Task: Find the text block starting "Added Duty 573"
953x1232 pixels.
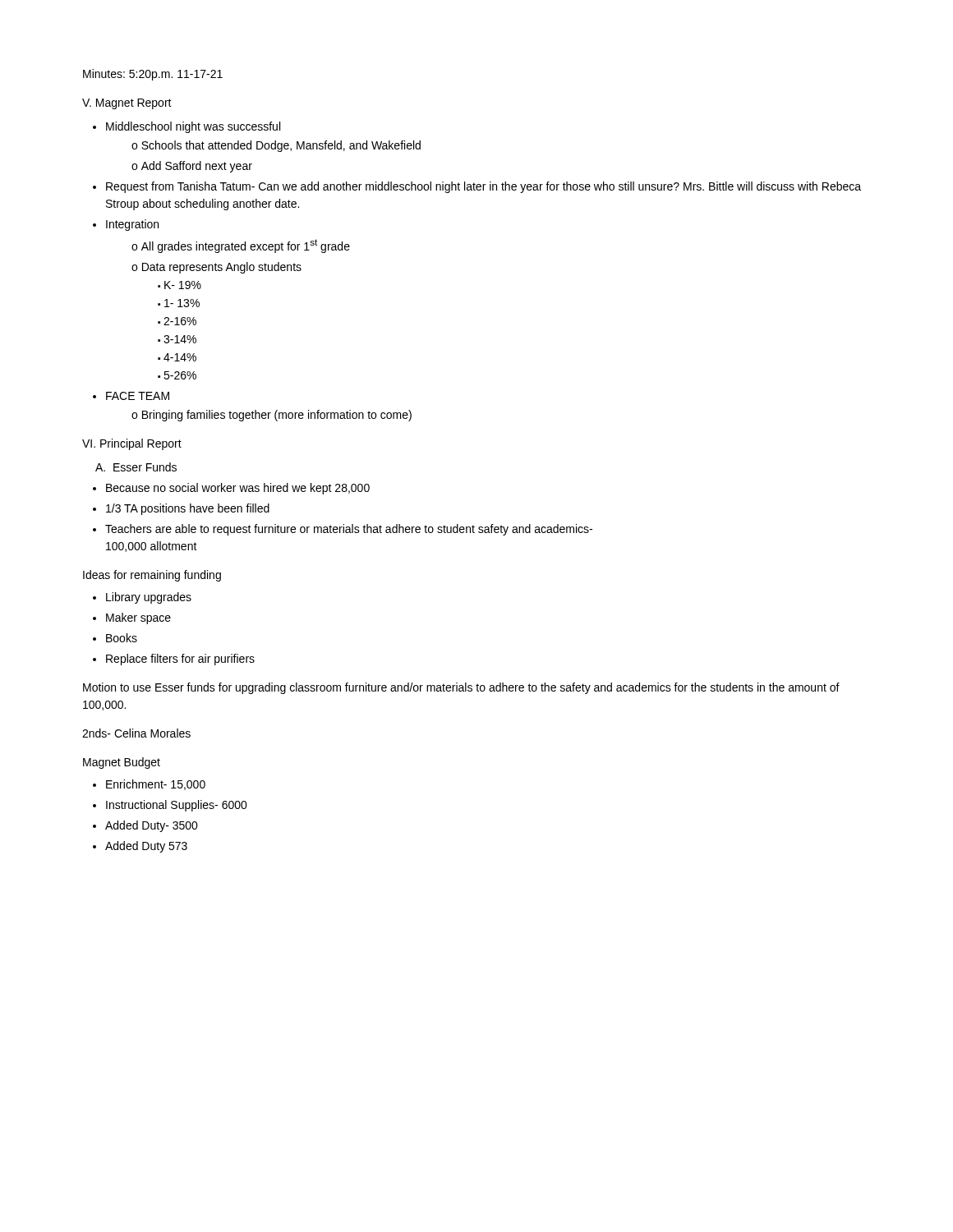Action: click(146, 846)
